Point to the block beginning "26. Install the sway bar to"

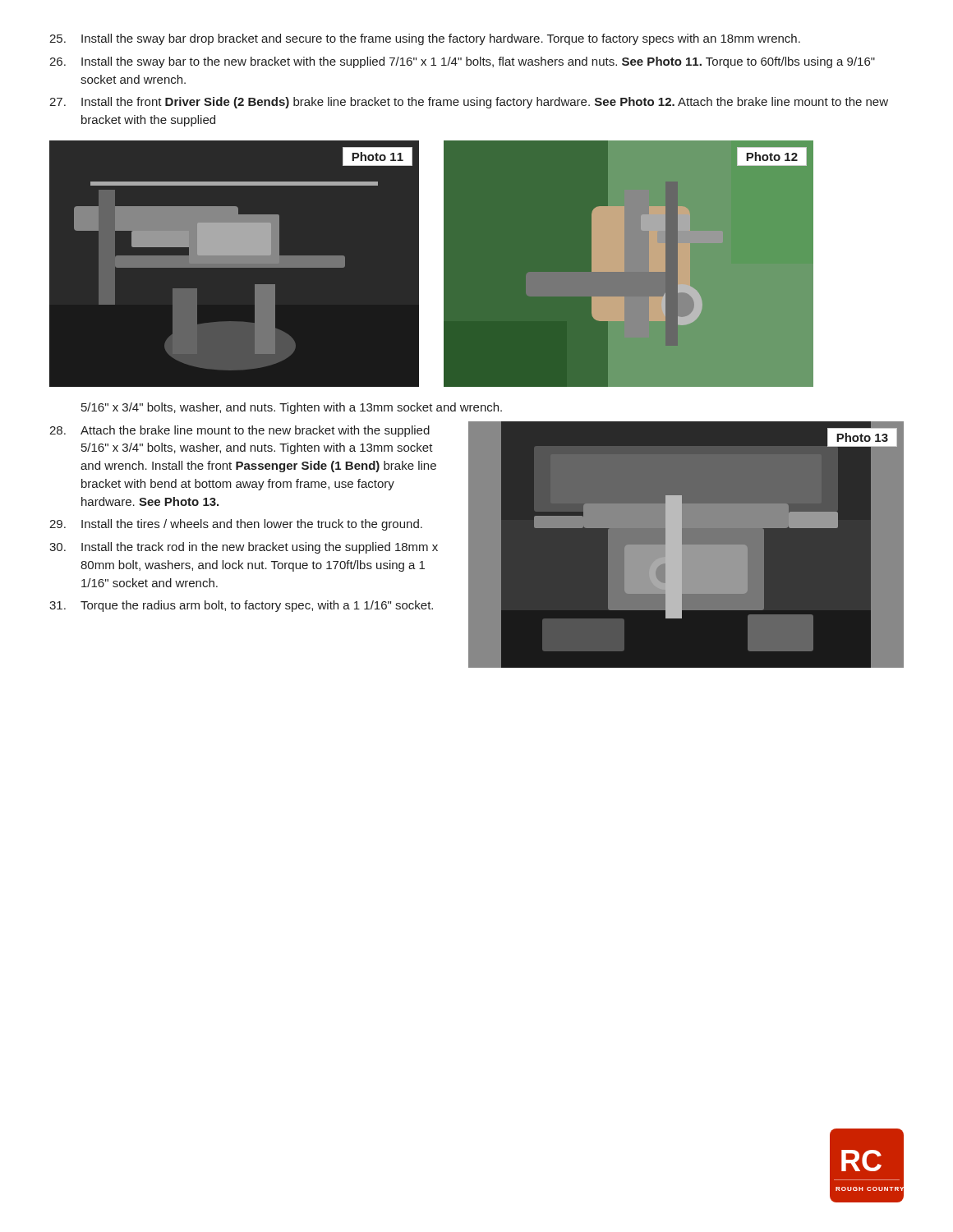[x=476, y=70]
